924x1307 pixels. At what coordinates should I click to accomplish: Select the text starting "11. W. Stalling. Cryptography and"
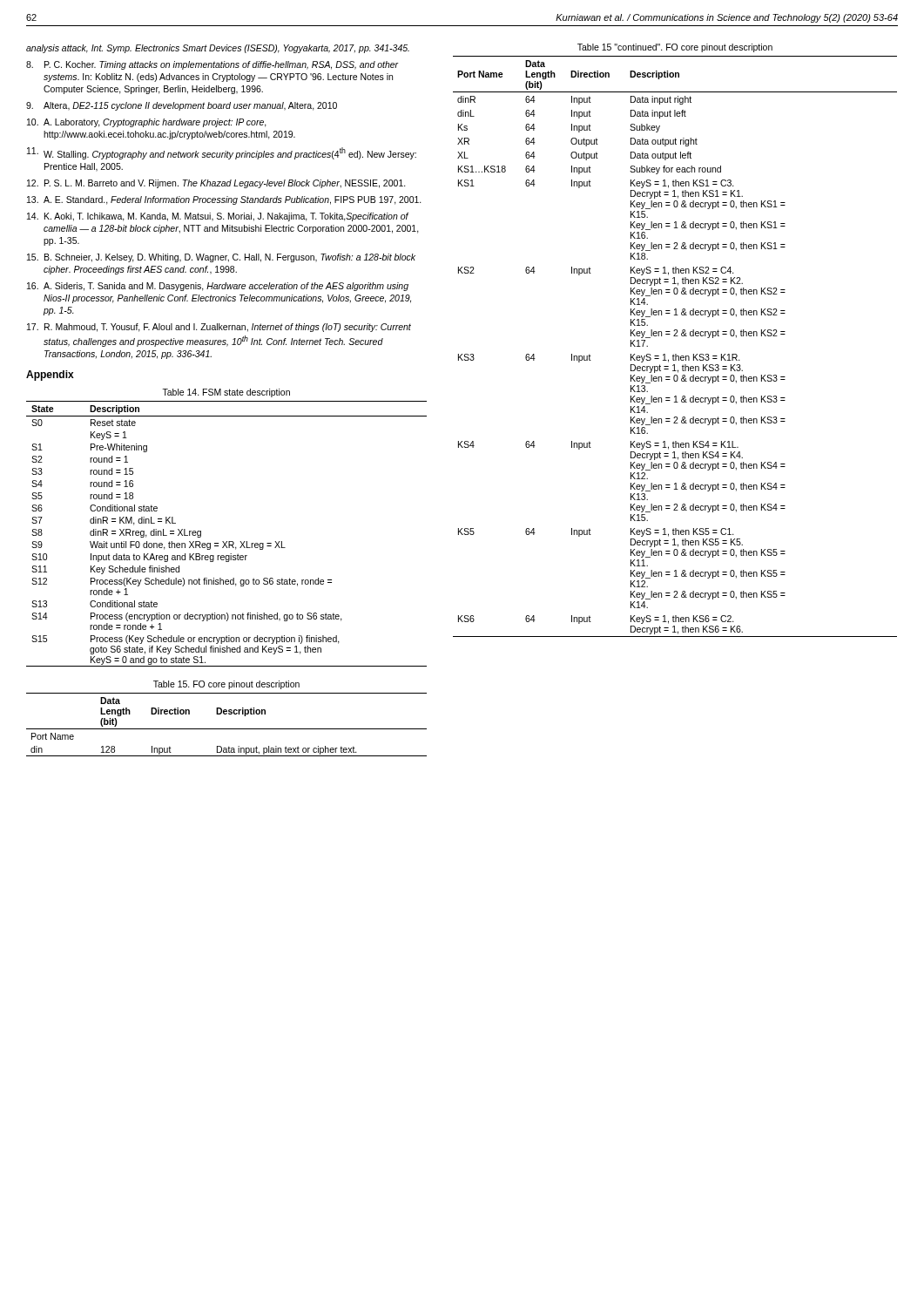coord(226,158)
